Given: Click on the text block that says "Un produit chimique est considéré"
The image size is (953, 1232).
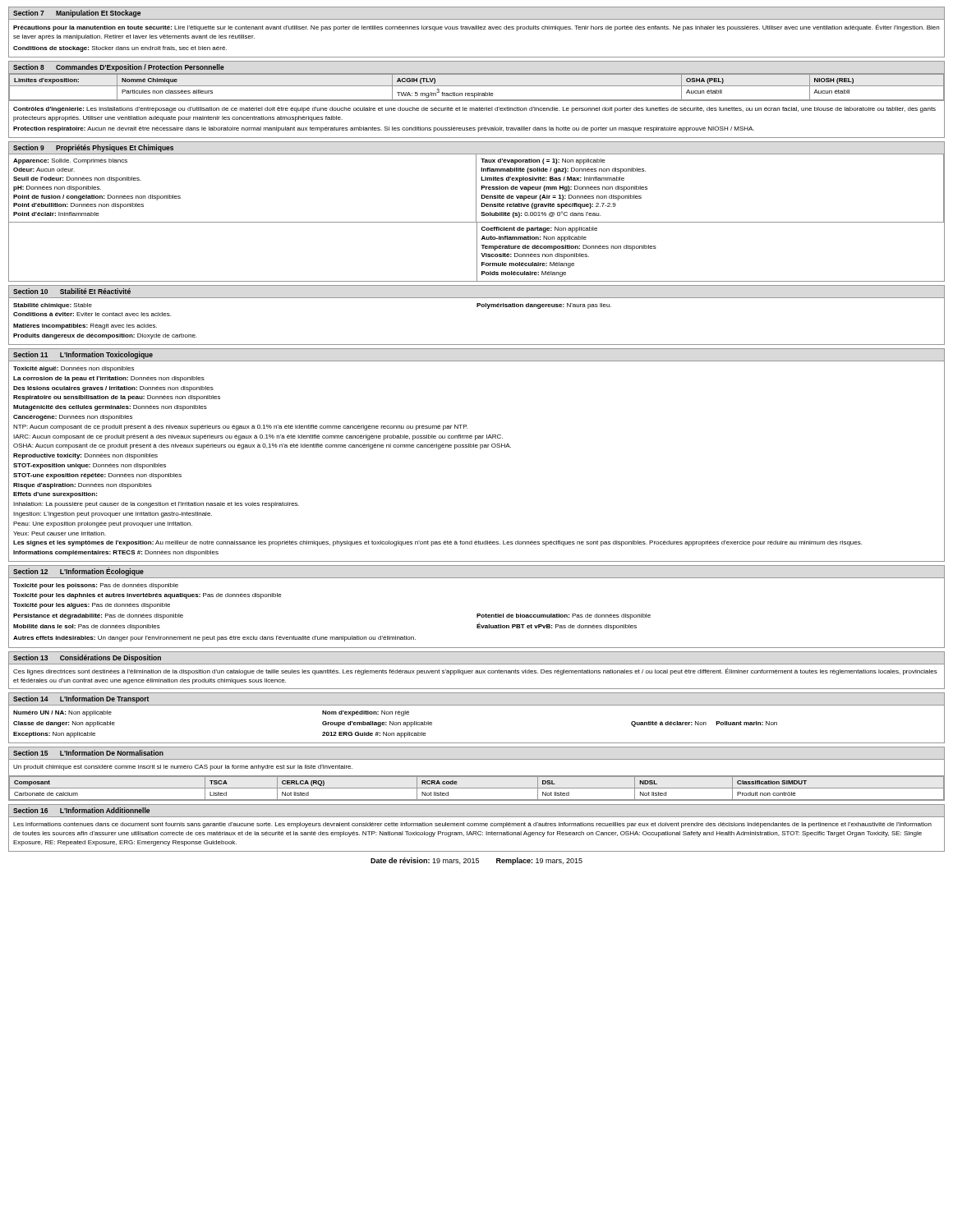Looking at the screenshot, I should (x=476, y=767).
